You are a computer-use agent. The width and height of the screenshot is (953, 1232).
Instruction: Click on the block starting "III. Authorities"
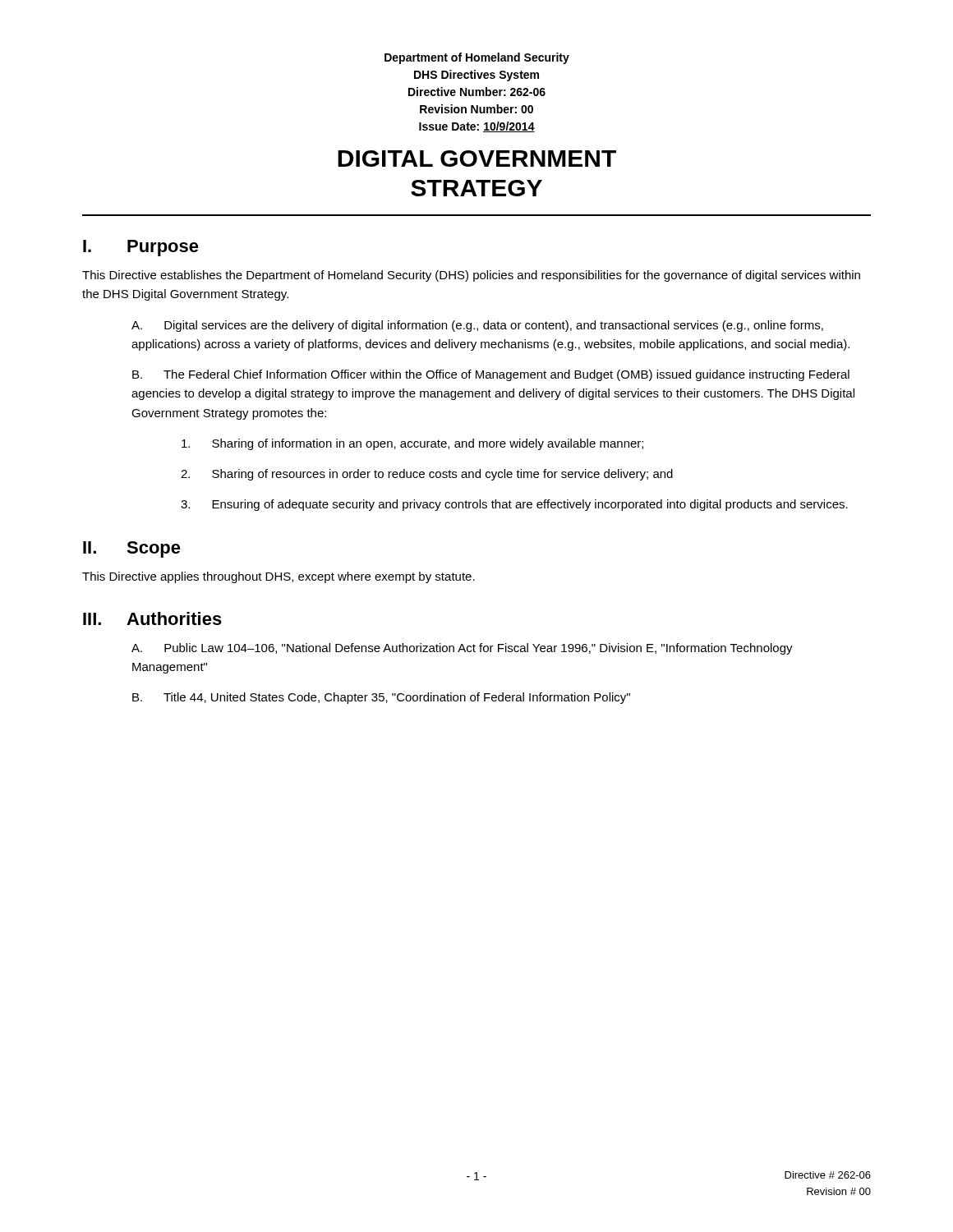[x=152, y=619]
